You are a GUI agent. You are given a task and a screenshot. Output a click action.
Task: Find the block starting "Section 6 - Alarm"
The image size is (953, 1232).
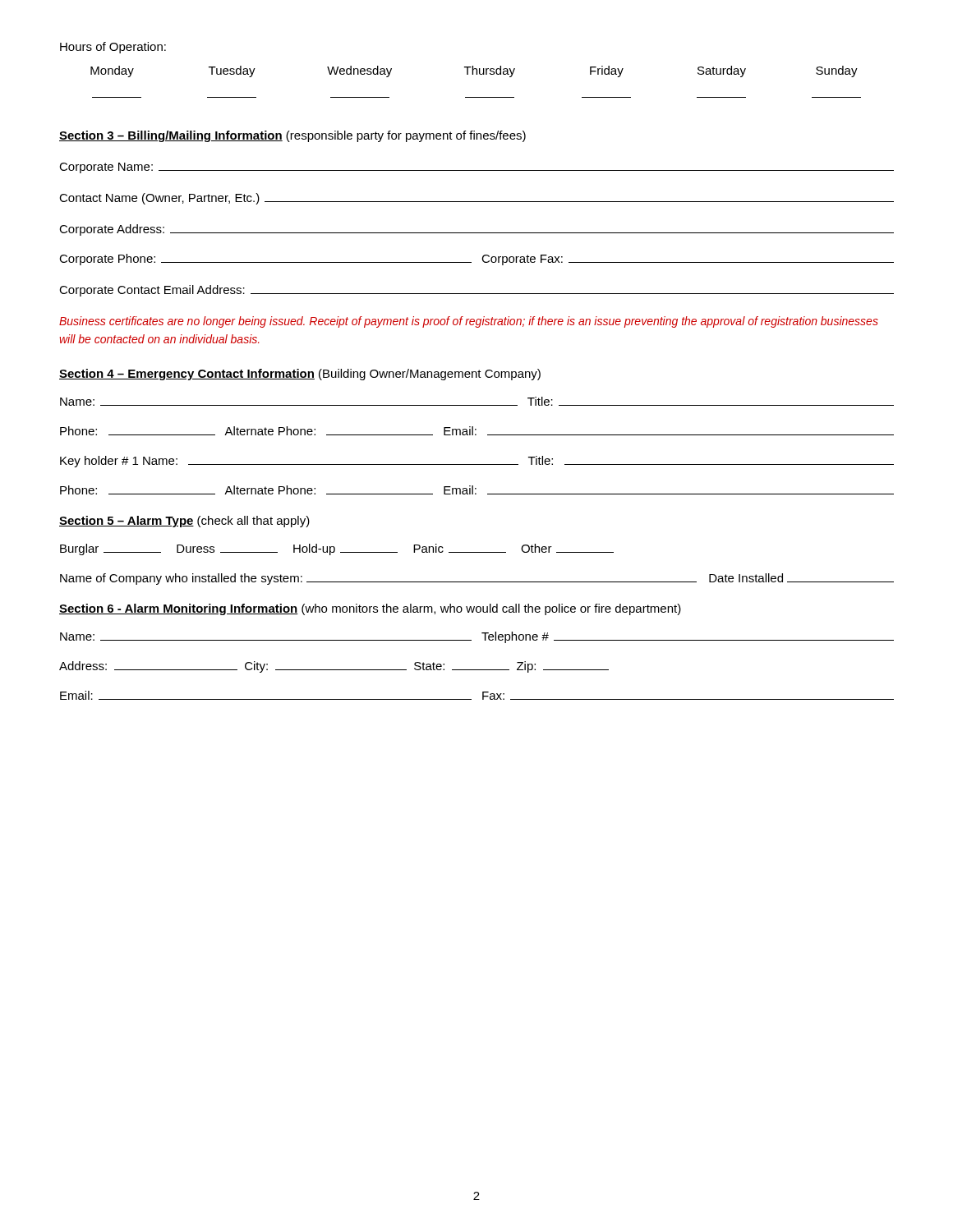pyautogui.click(x=370, y=608)
